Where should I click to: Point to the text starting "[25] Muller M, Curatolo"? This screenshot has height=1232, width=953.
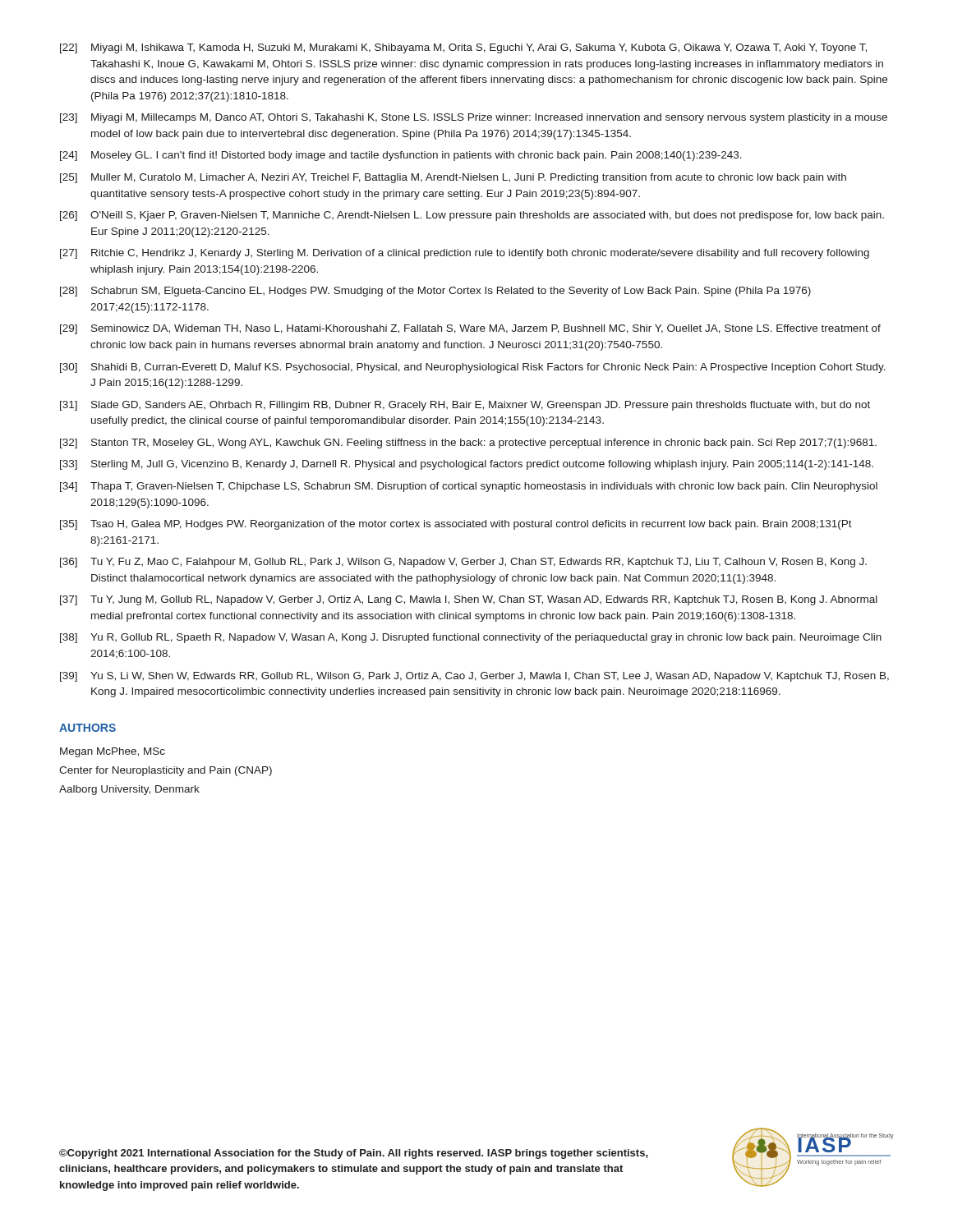(x=476, y=185)
